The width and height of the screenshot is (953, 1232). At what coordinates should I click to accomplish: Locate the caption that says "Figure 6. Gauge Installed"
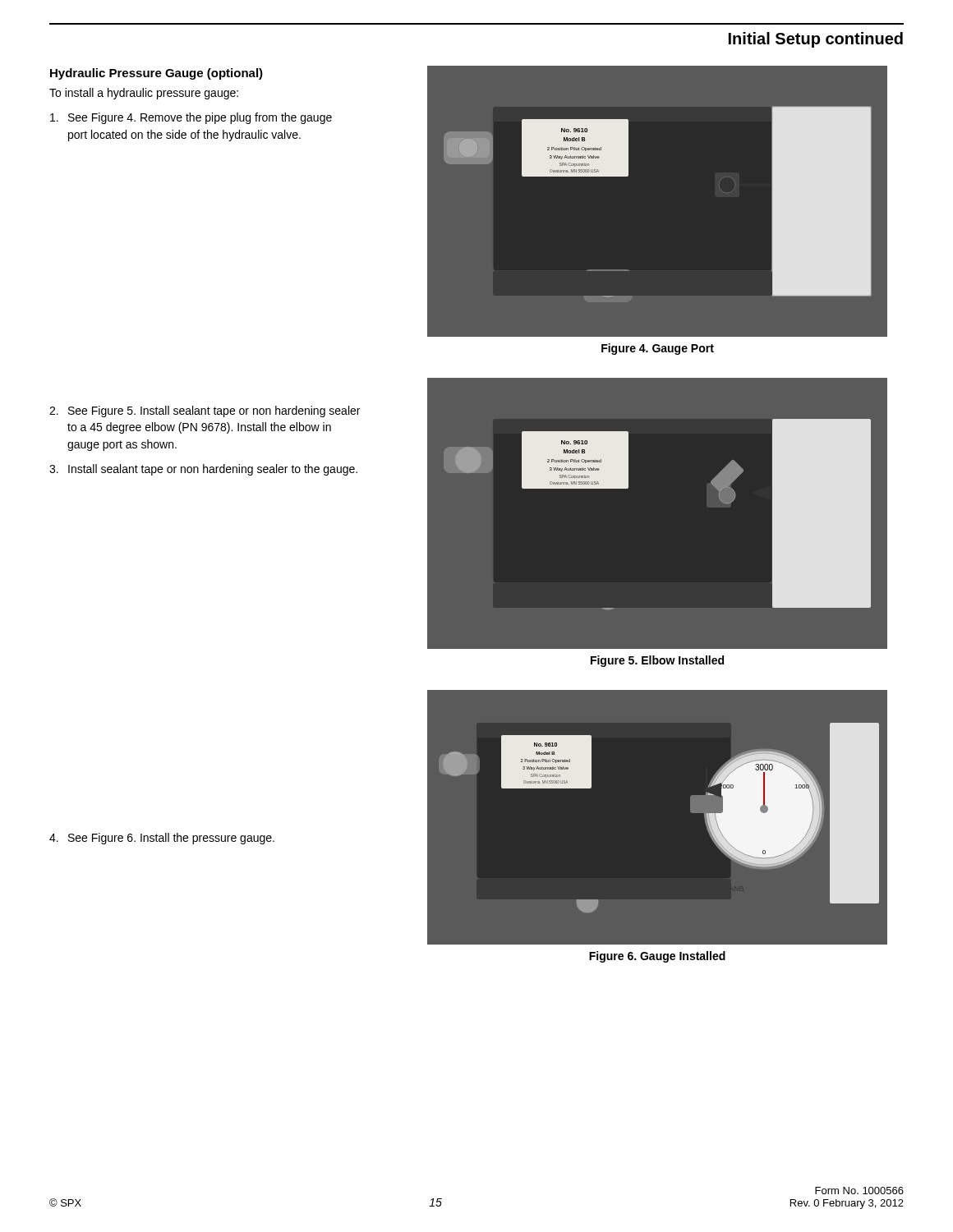click(x=657, y=956)
